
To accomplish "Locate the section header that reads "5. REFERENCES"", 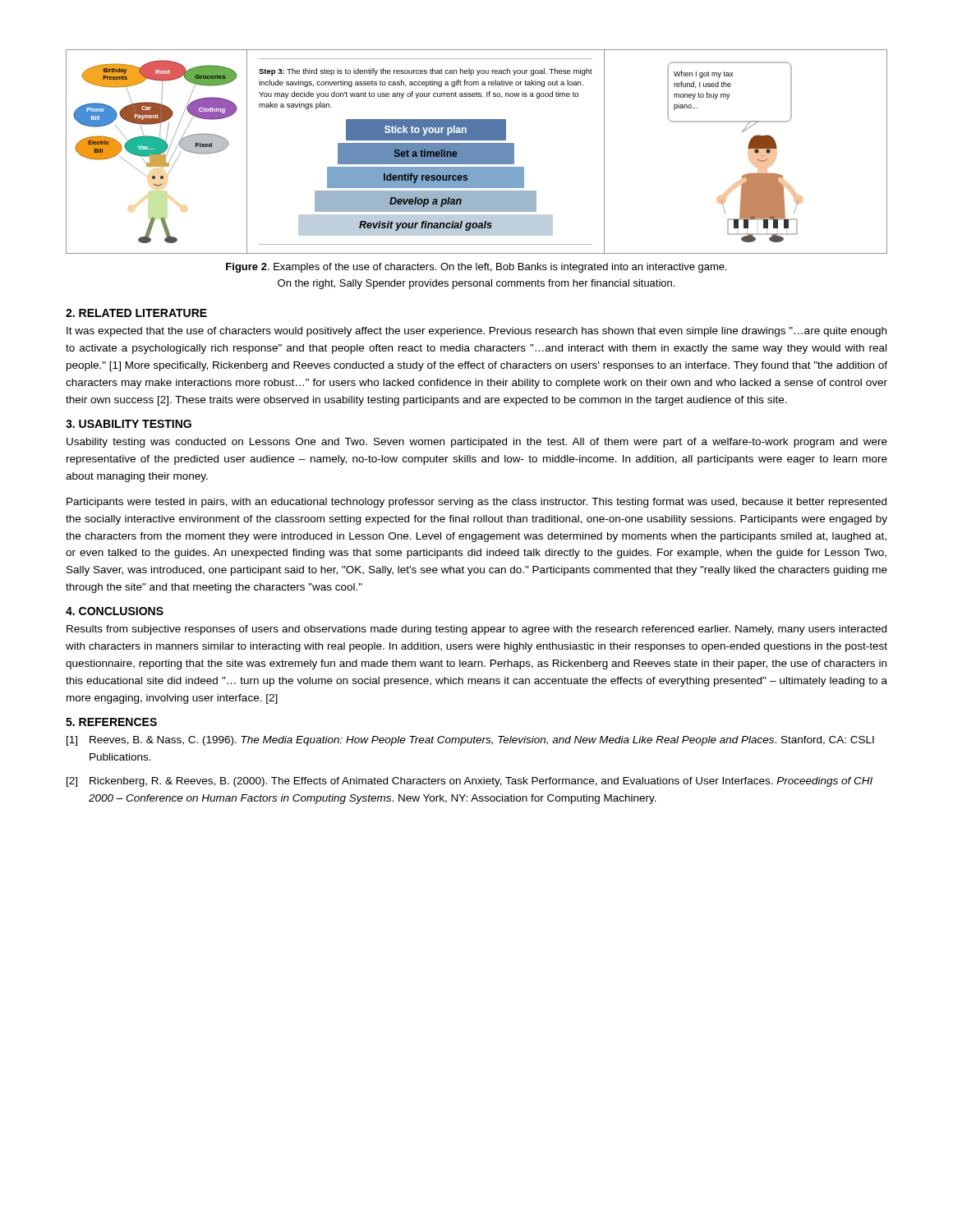I will click(111, 722).
